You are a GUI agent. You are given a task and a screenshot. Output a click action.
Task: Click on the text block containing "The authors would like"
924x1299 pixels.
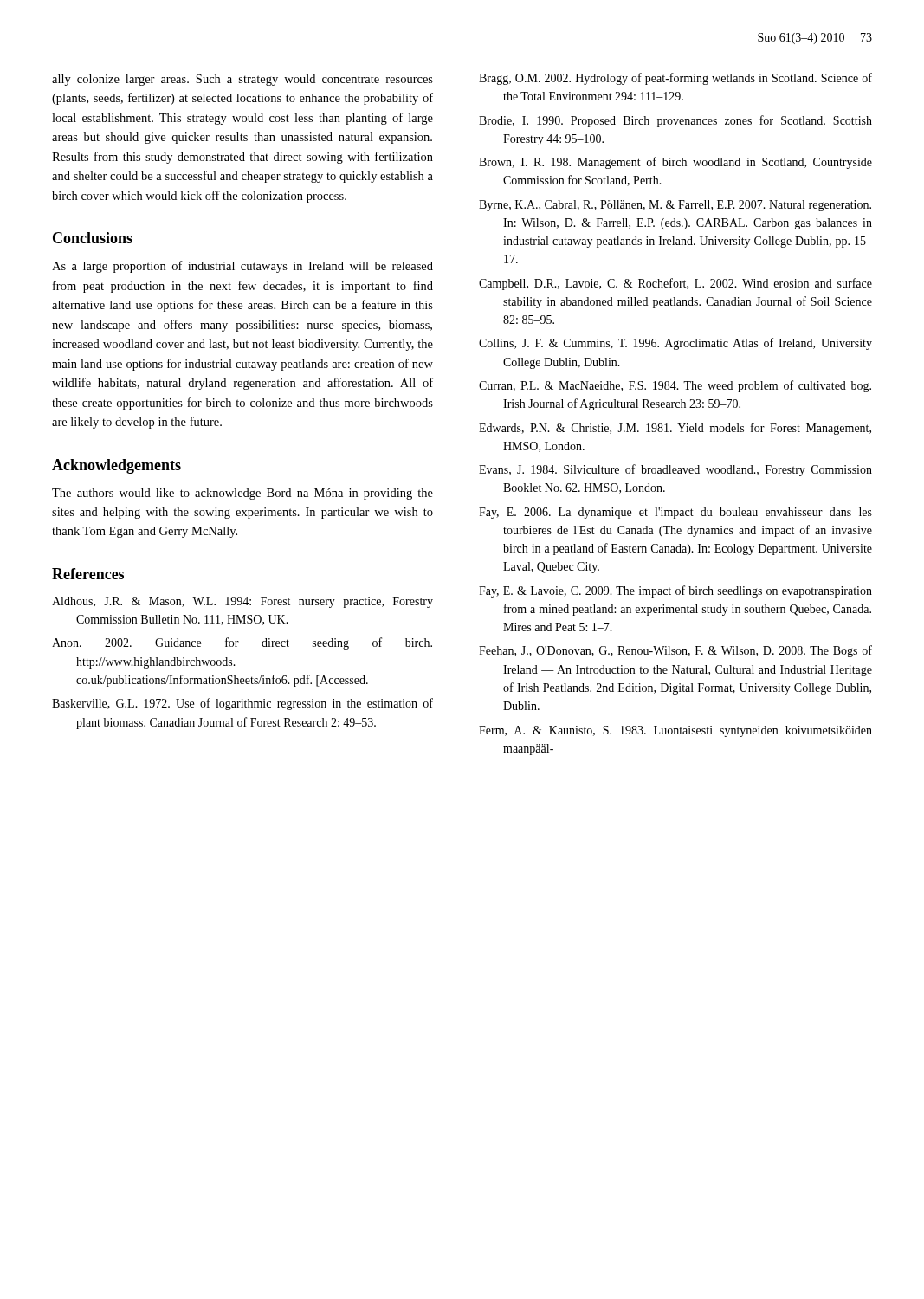(242, 512)
